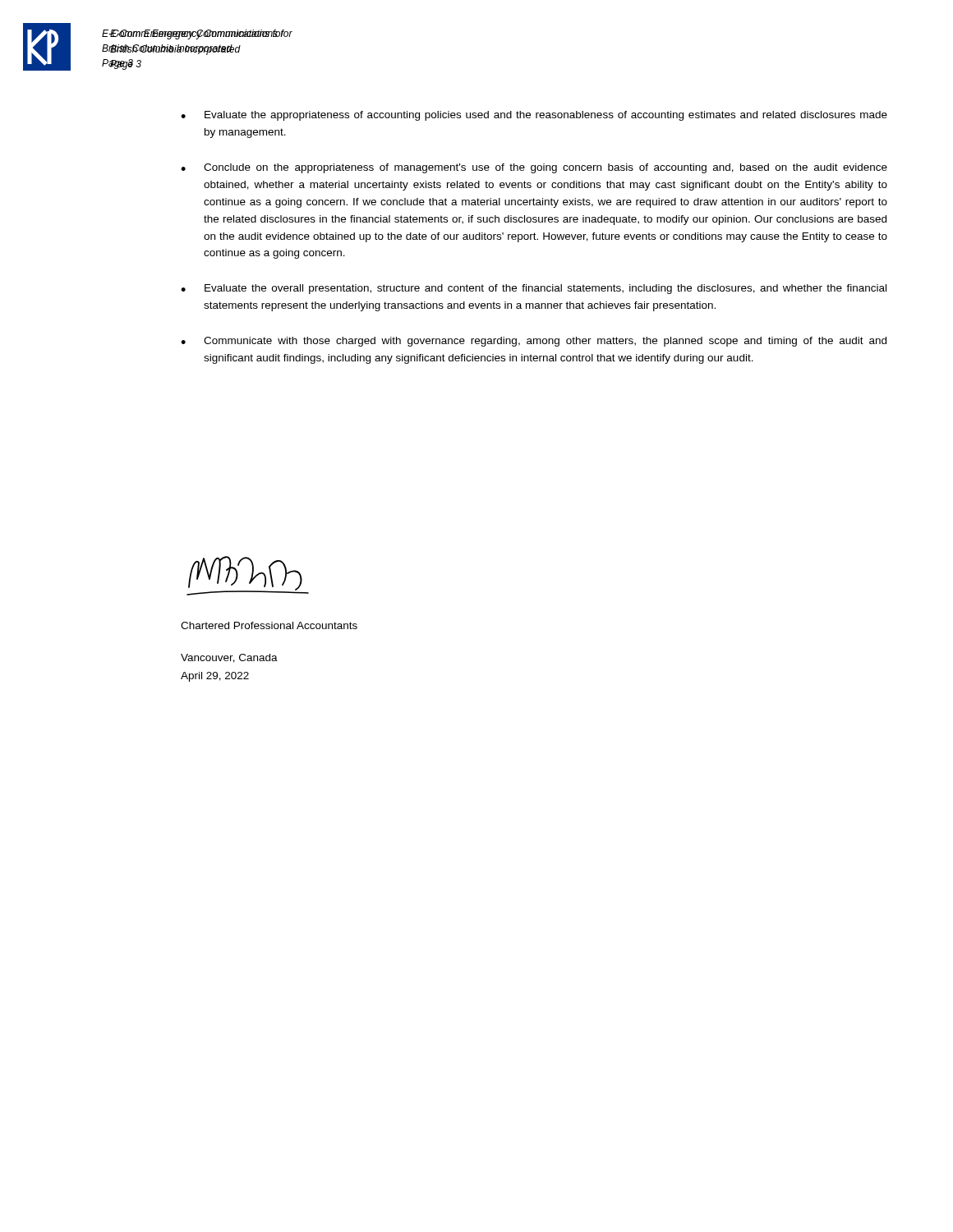Click on the text block starting "Chartered Professional Accountants"

click(x=269, y=625)
